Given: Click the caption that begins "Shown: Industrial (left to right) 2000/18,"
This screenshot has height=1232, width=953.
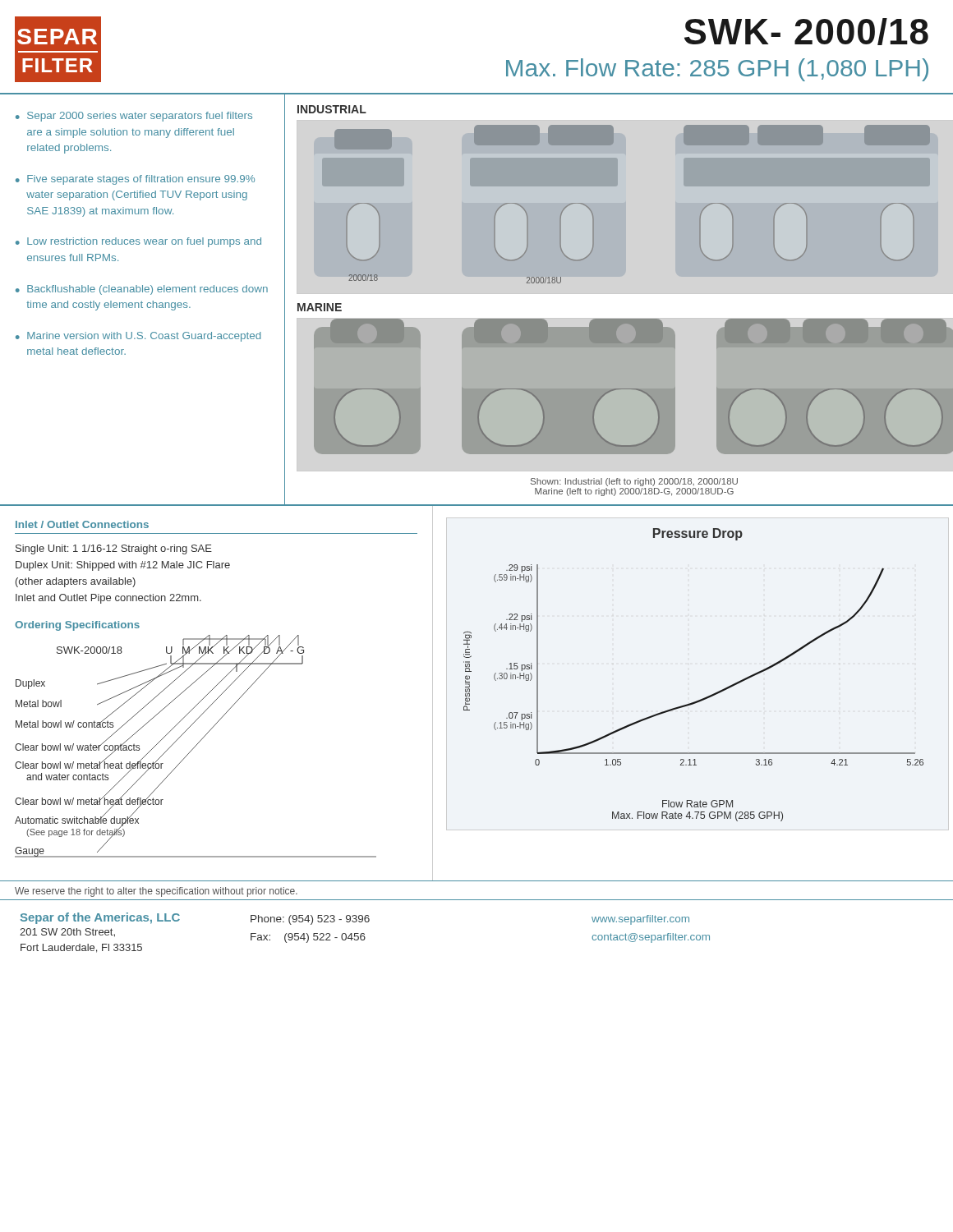Looking at the screenshot, I should 634,486.
